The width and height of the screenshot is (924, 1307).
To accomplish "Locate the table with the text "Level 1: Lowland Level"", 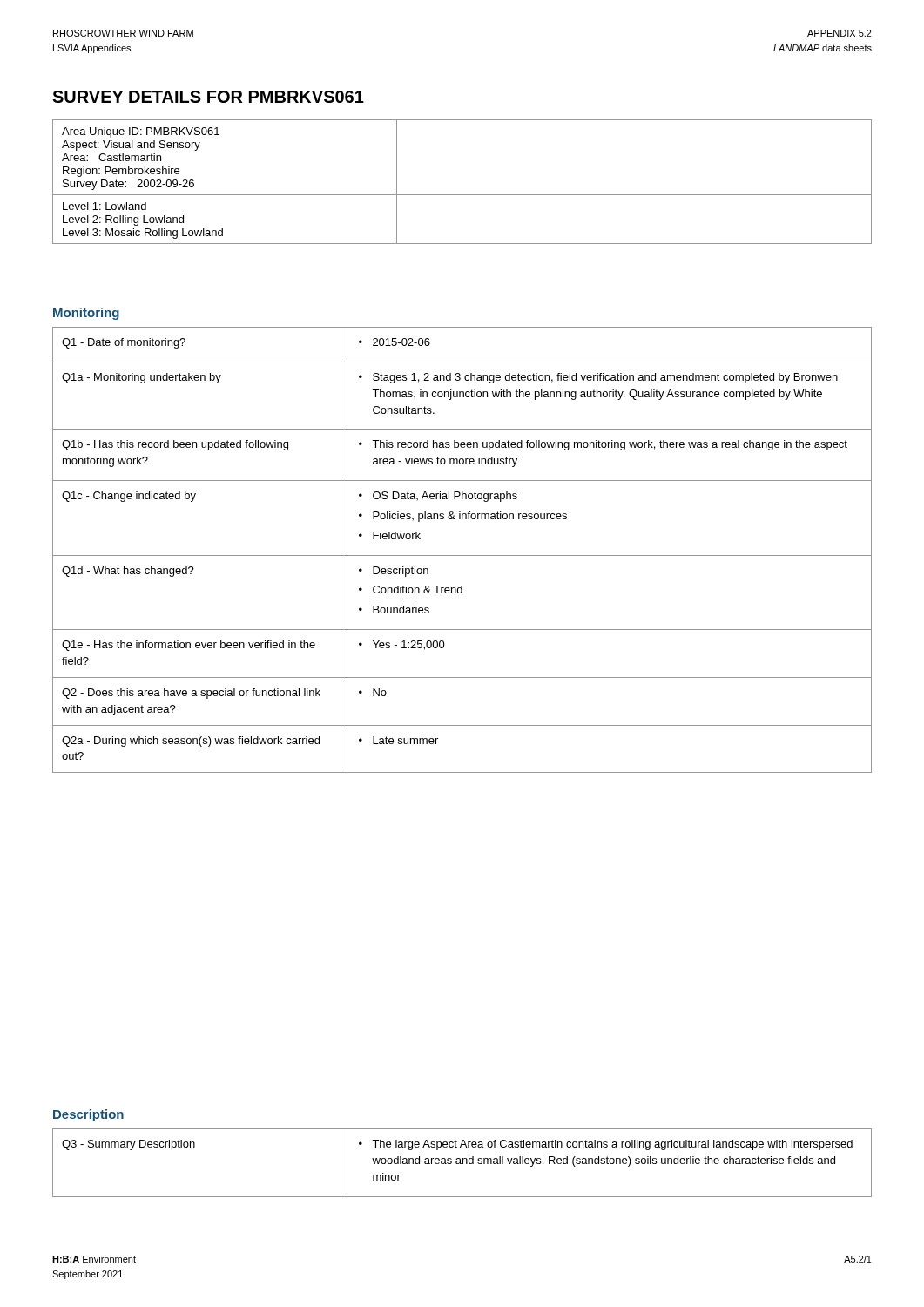I will pyautogui.click(x=462, y=182).
